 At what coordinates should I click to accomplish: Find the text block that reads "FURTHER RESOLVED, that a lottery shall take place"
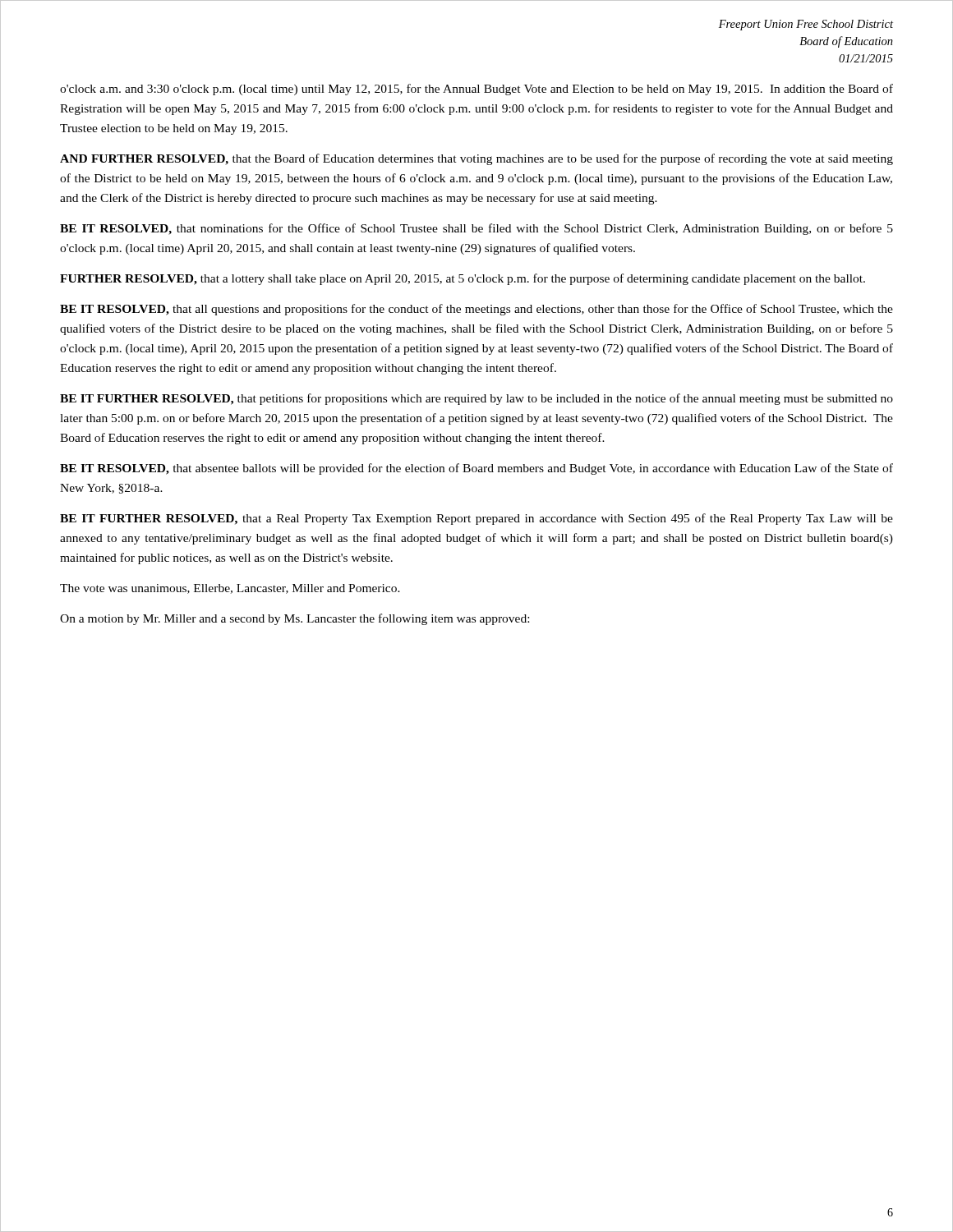coord(463,278)
